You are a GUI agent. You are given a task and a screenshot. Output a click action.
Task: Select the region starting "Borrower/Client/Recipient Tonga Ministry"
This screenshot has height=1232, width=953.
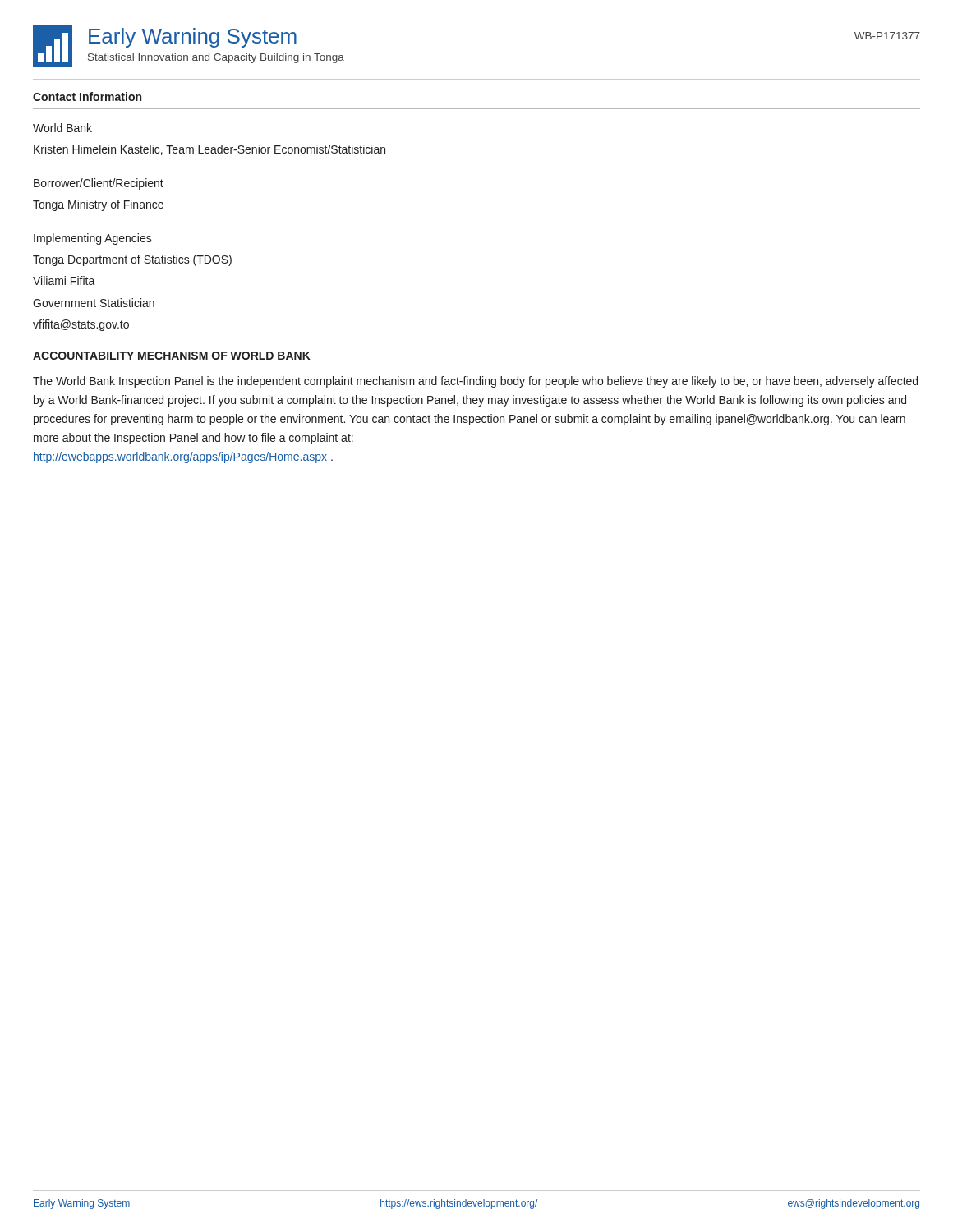tap(99, 184)
